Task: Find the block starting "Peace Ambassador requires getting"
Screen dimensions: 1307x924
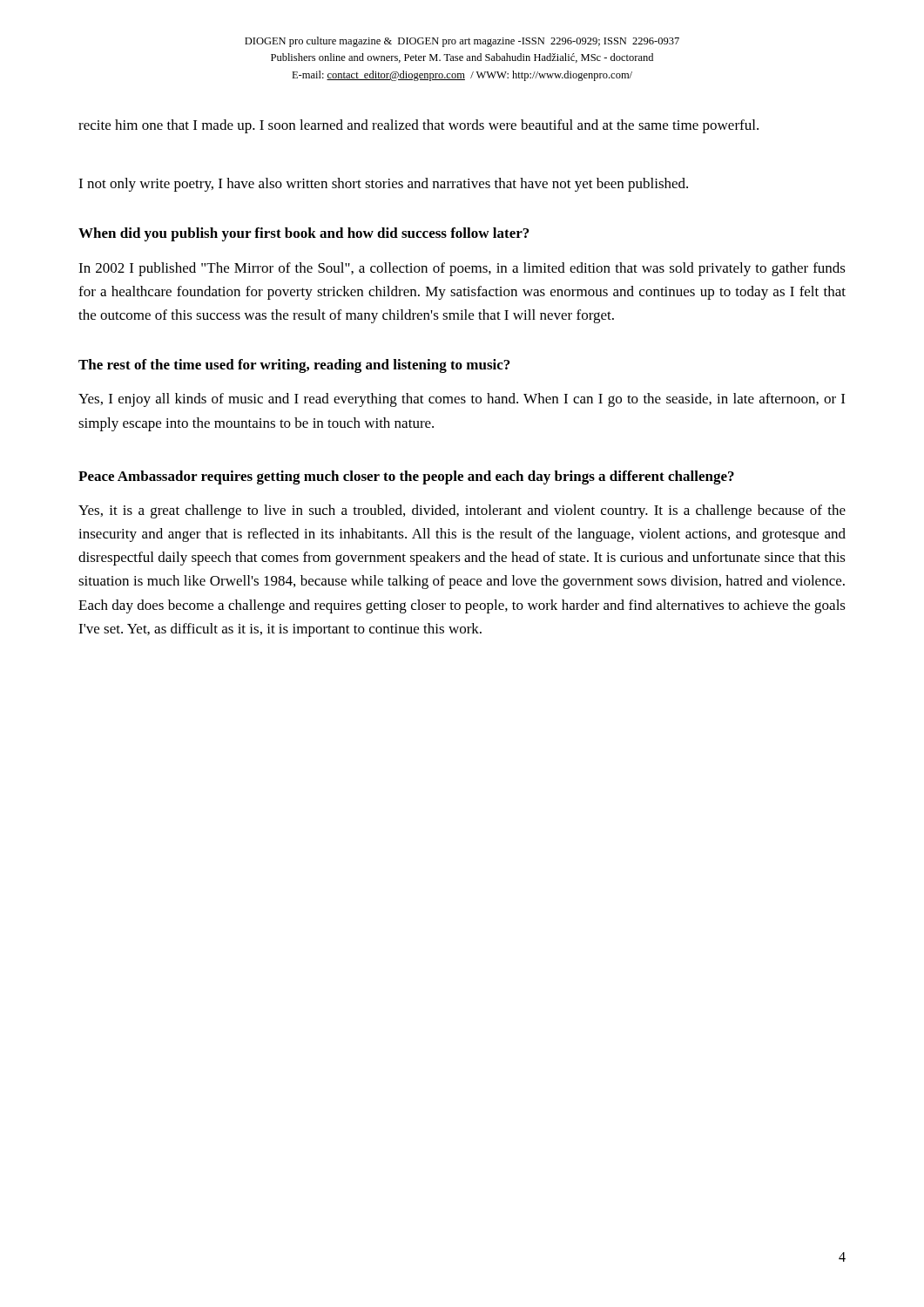Action: tap(406, 476)
